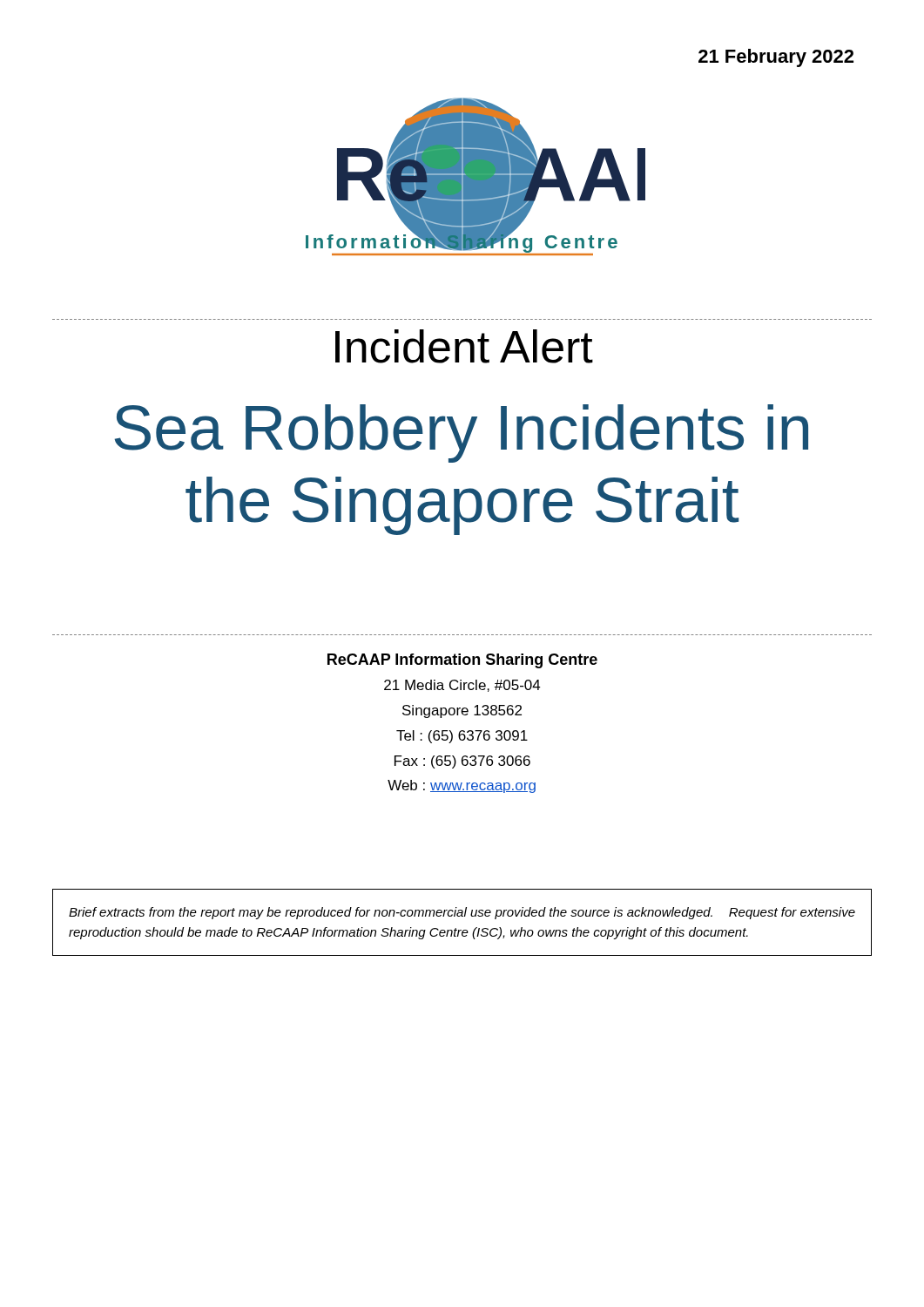Find the block on this page that starts "ReCAAP Information Sharing Centre 21 Media Circle,"
924x1307 pixels.
tap(462, 723)
